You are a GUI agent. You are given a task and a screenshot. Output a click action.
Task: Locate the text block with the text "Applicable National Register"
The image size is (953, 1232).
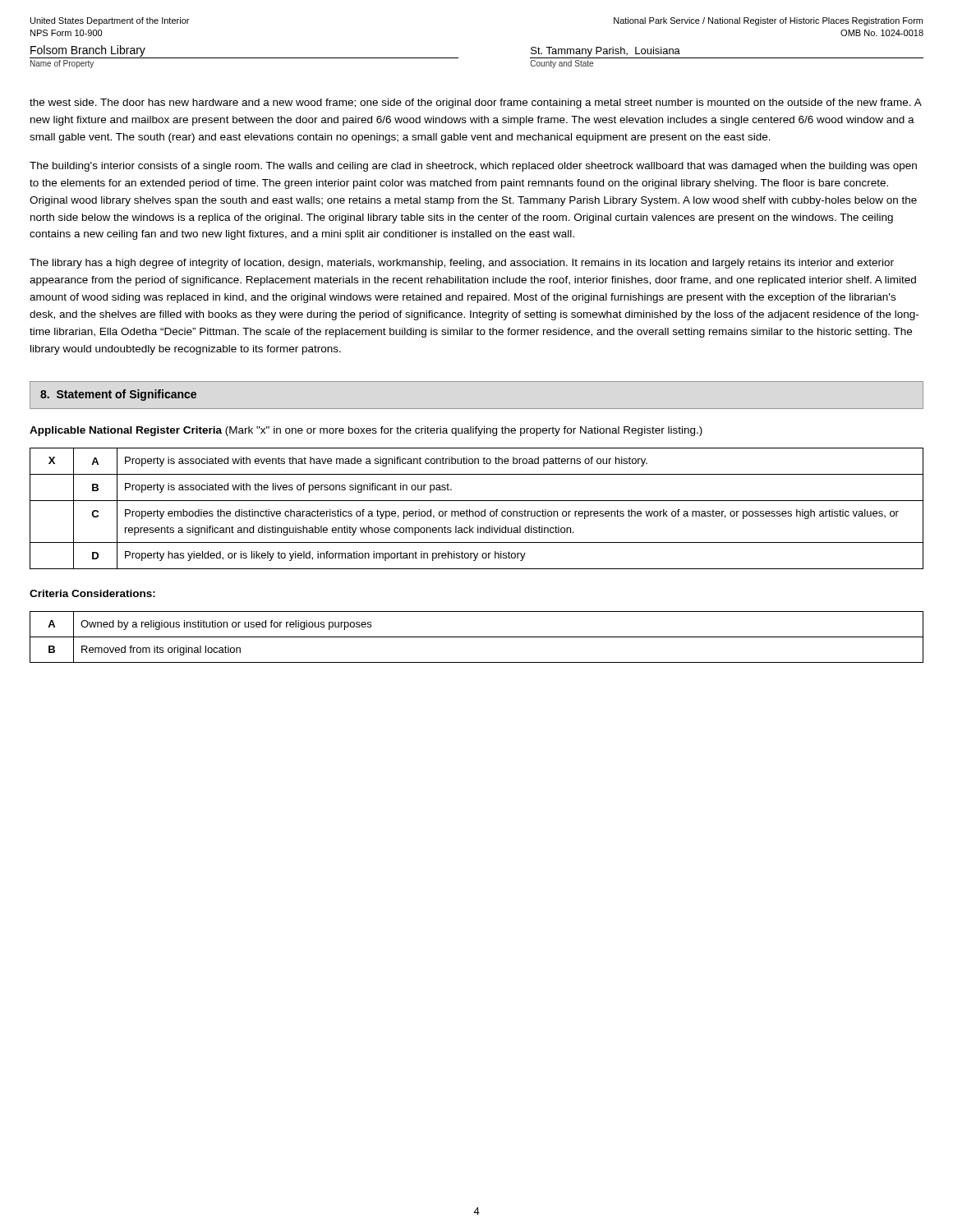tap(366, 430)
